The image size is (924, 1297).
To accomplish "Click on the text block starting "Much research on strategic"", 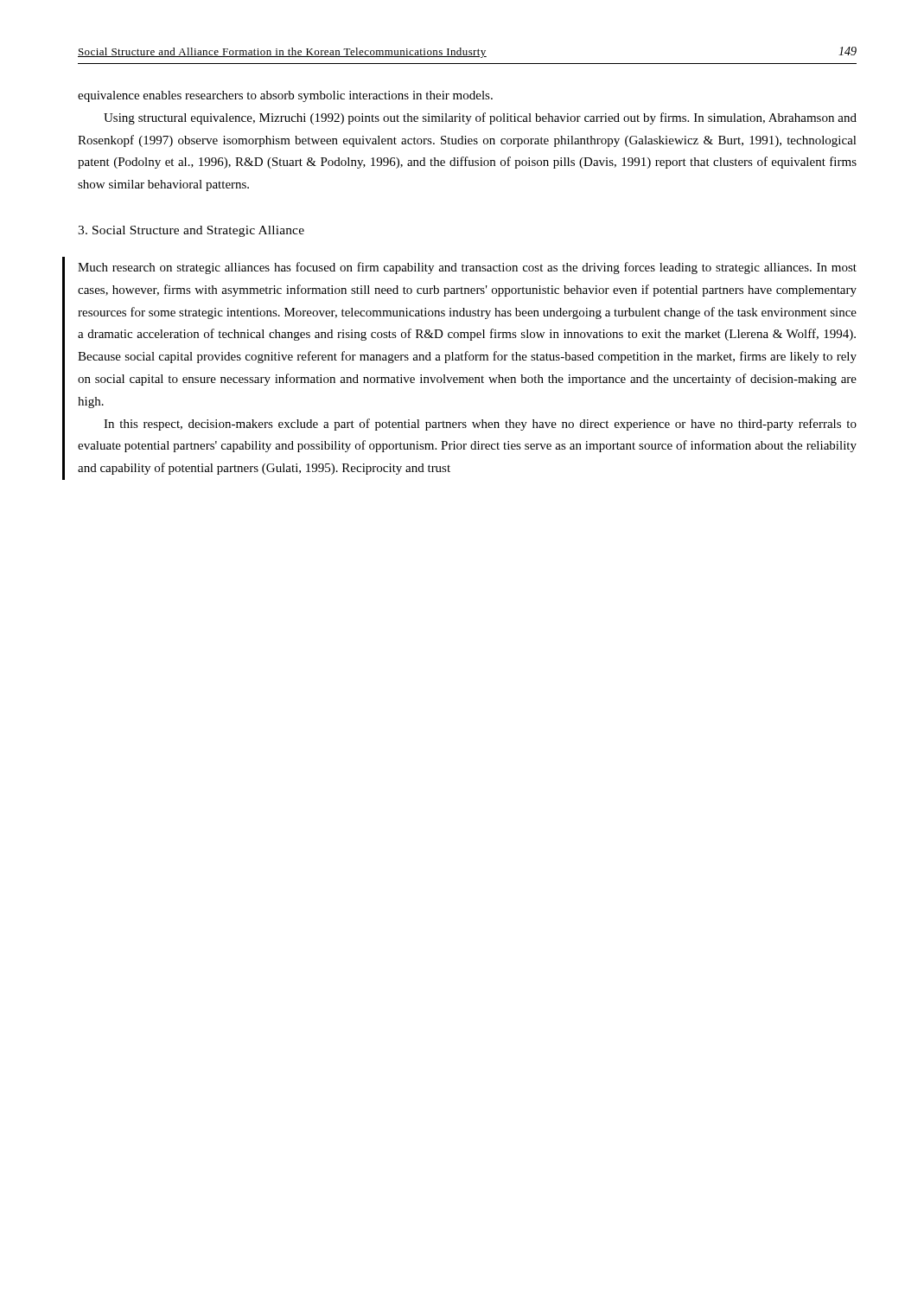I will [467, 335].
